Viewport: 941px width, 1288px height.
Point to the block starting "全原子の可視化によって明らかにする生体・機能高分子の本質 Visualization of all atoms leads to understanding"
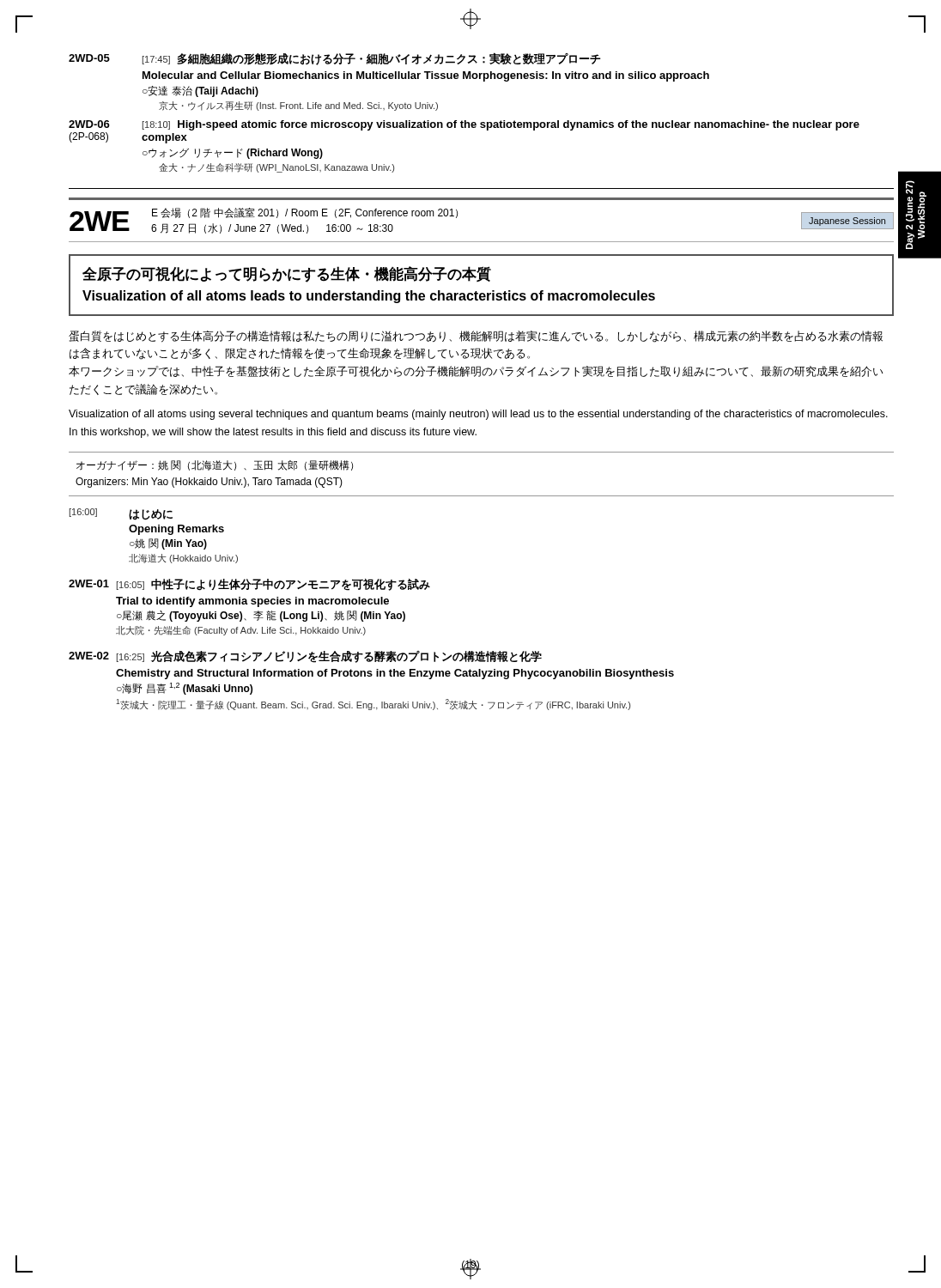pos(481,285)
